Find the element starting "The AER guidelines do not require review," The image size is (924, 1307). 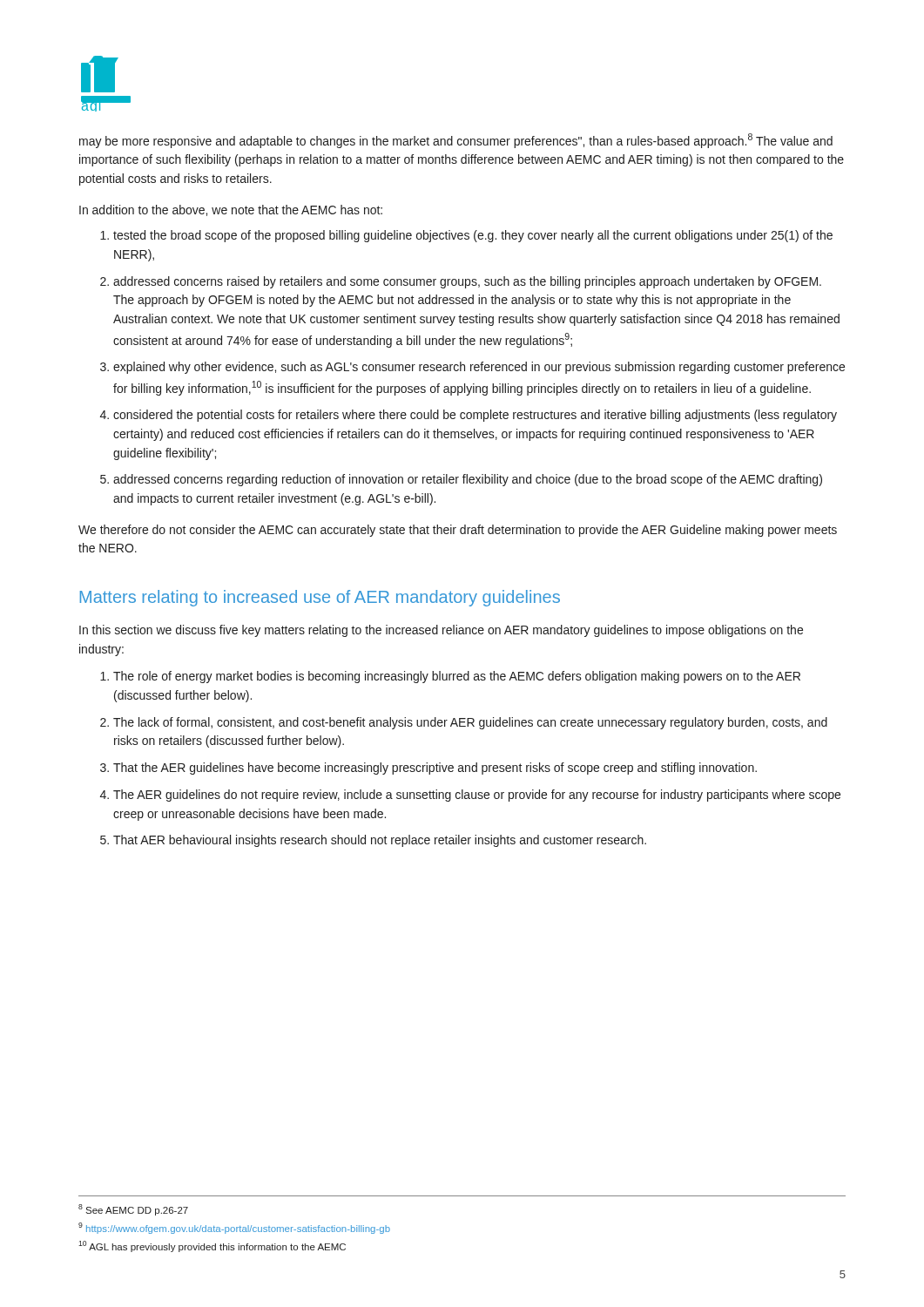[x=477, y=804]
